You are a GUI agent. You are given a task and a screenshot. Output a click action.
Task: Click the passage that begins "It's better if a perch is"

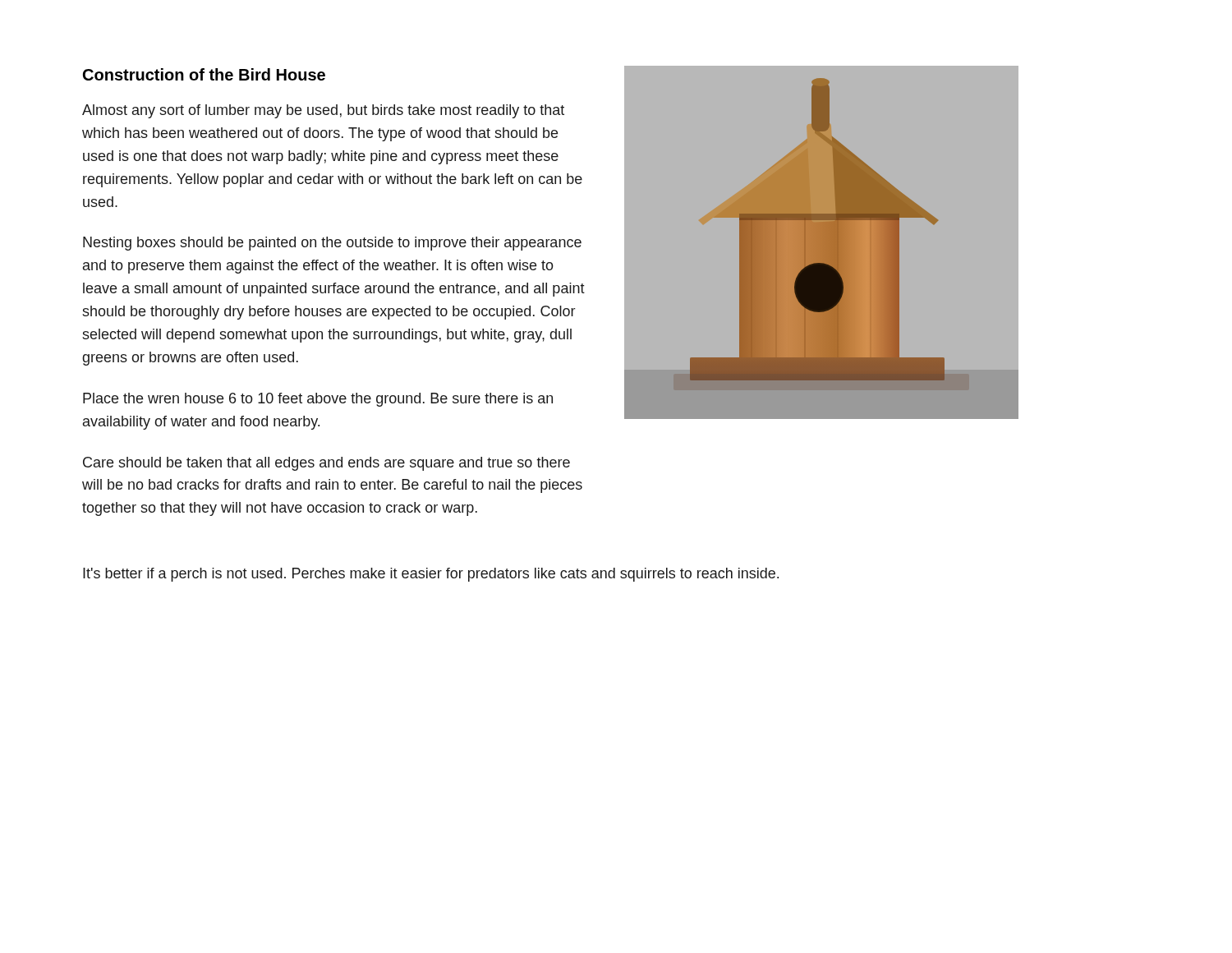coord(431,574)
